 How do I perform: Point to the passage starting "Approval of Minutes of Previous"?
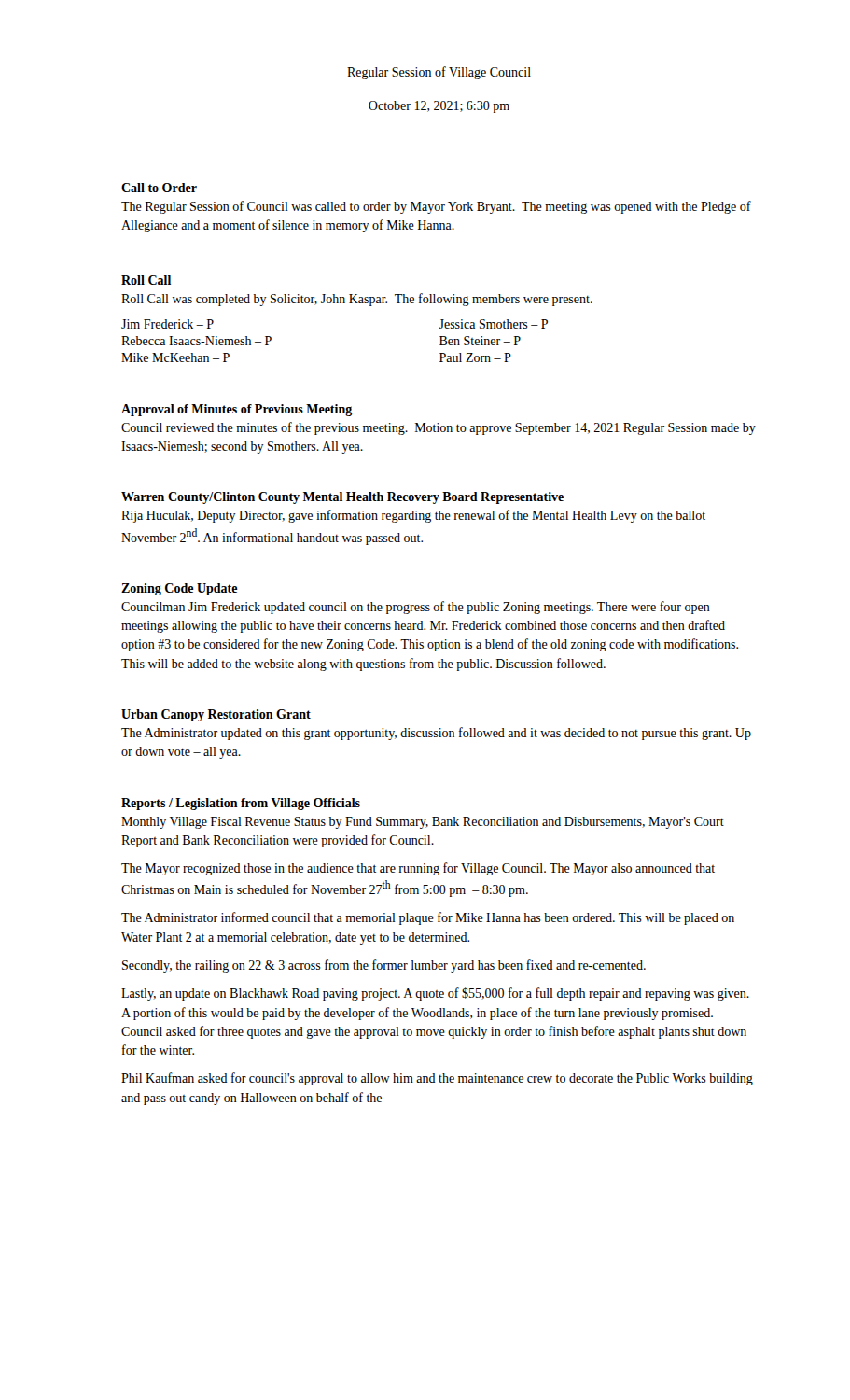coord(237,409)
